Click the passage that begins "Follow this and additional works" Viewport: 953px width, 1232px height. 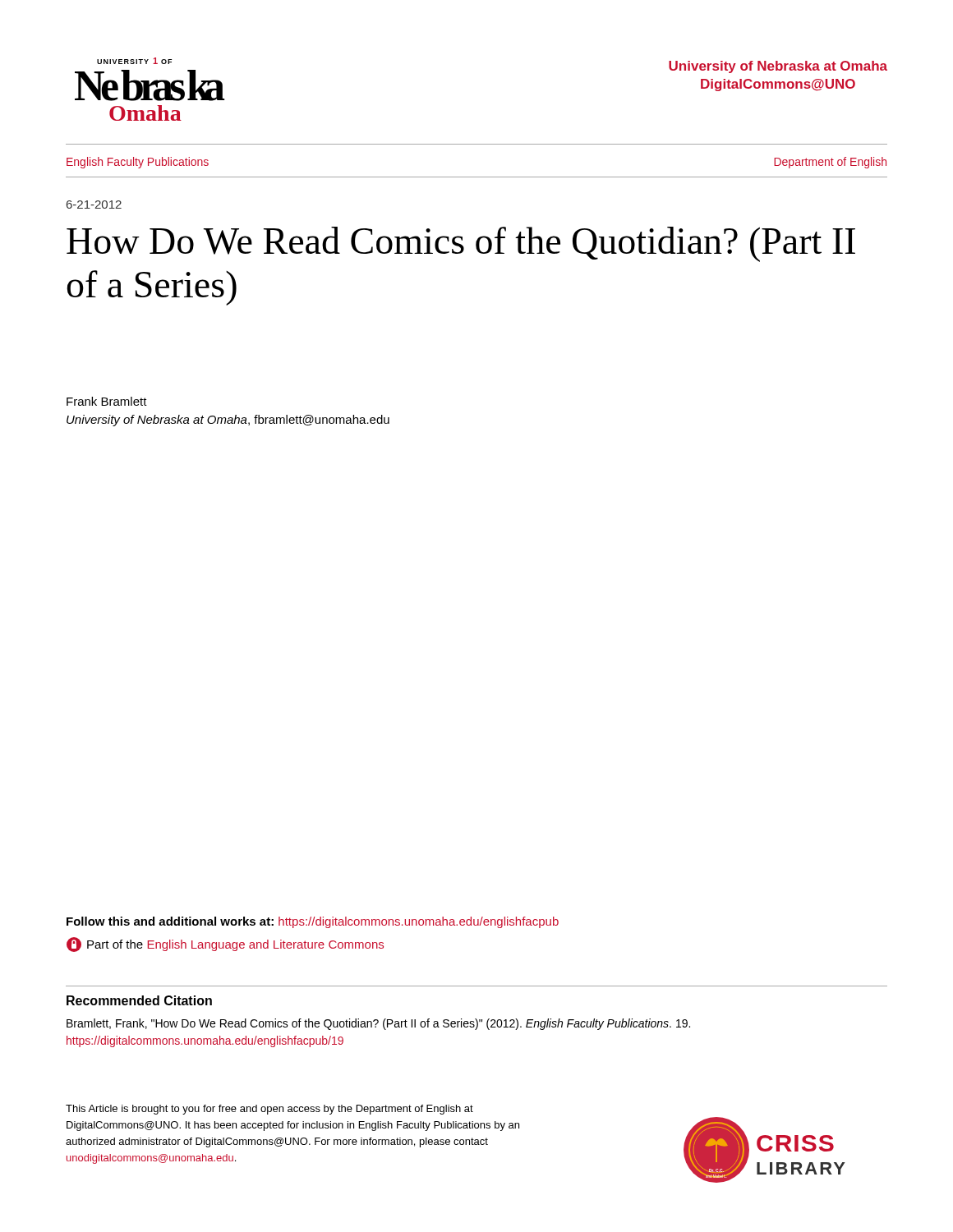[476, 934]
